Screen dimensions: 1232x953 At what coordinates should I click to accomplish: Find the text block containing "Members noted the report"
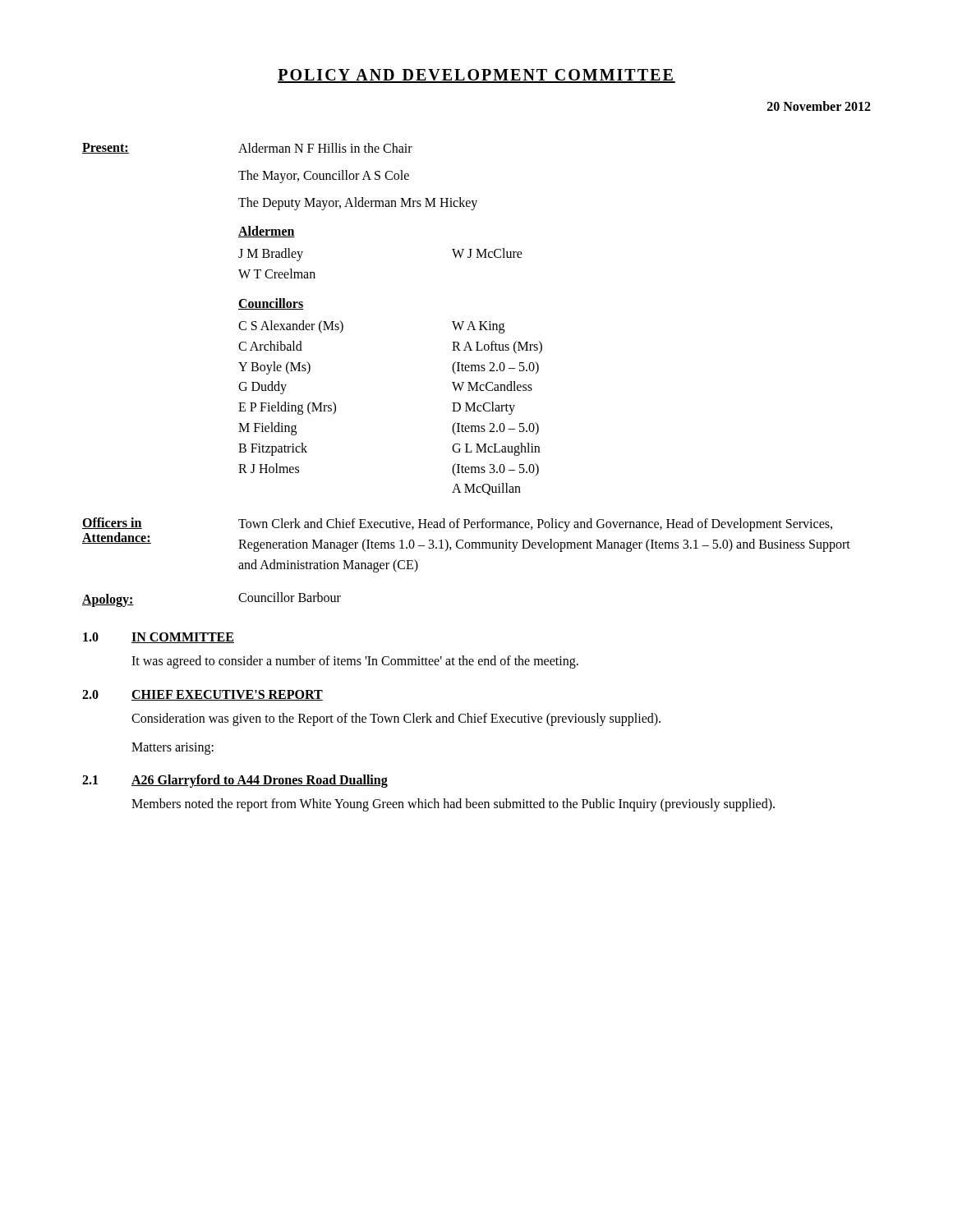click(x=501, y=804)
